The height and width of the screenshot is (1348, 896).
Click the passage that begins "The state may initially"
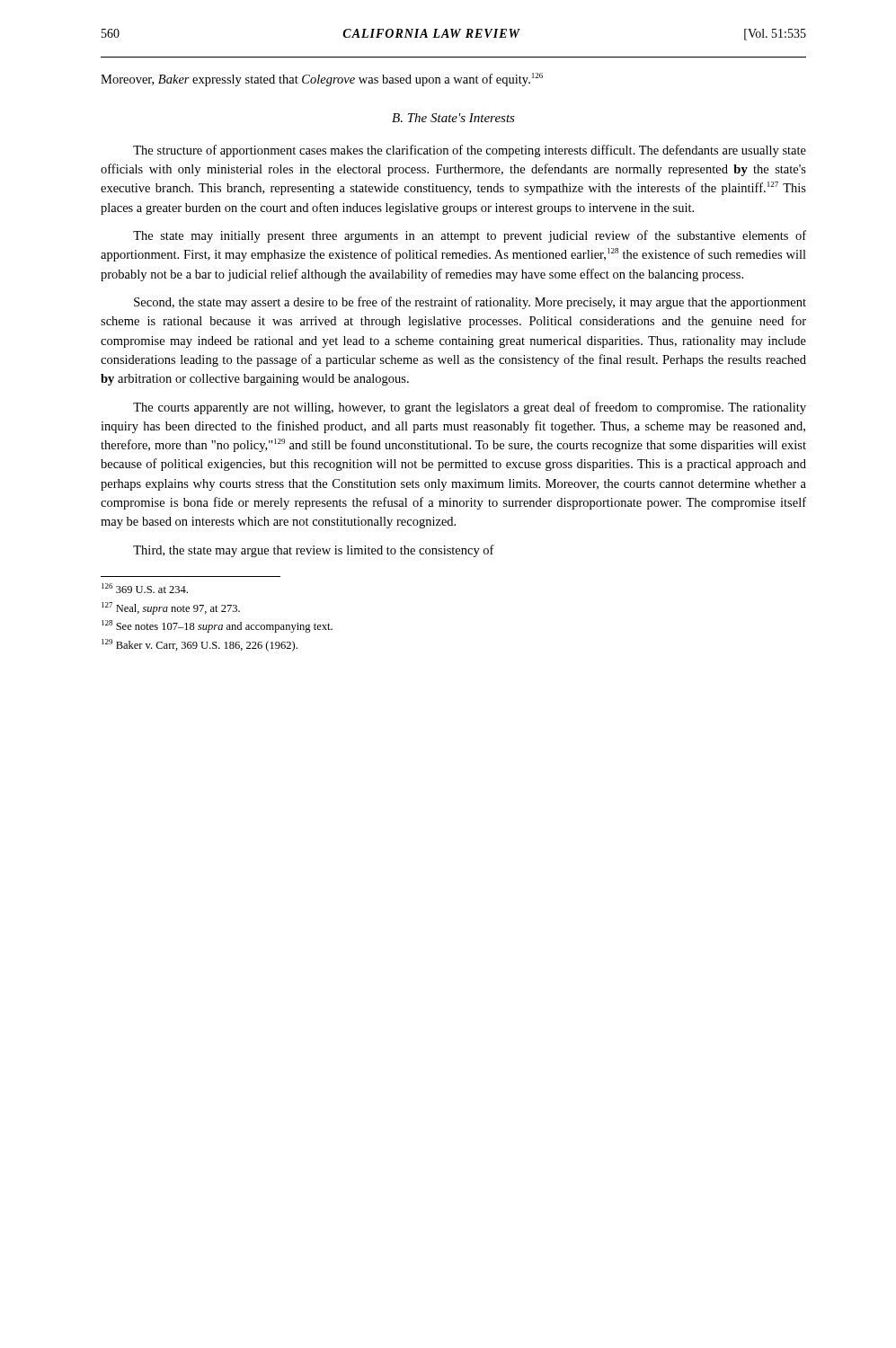[453, 255]
